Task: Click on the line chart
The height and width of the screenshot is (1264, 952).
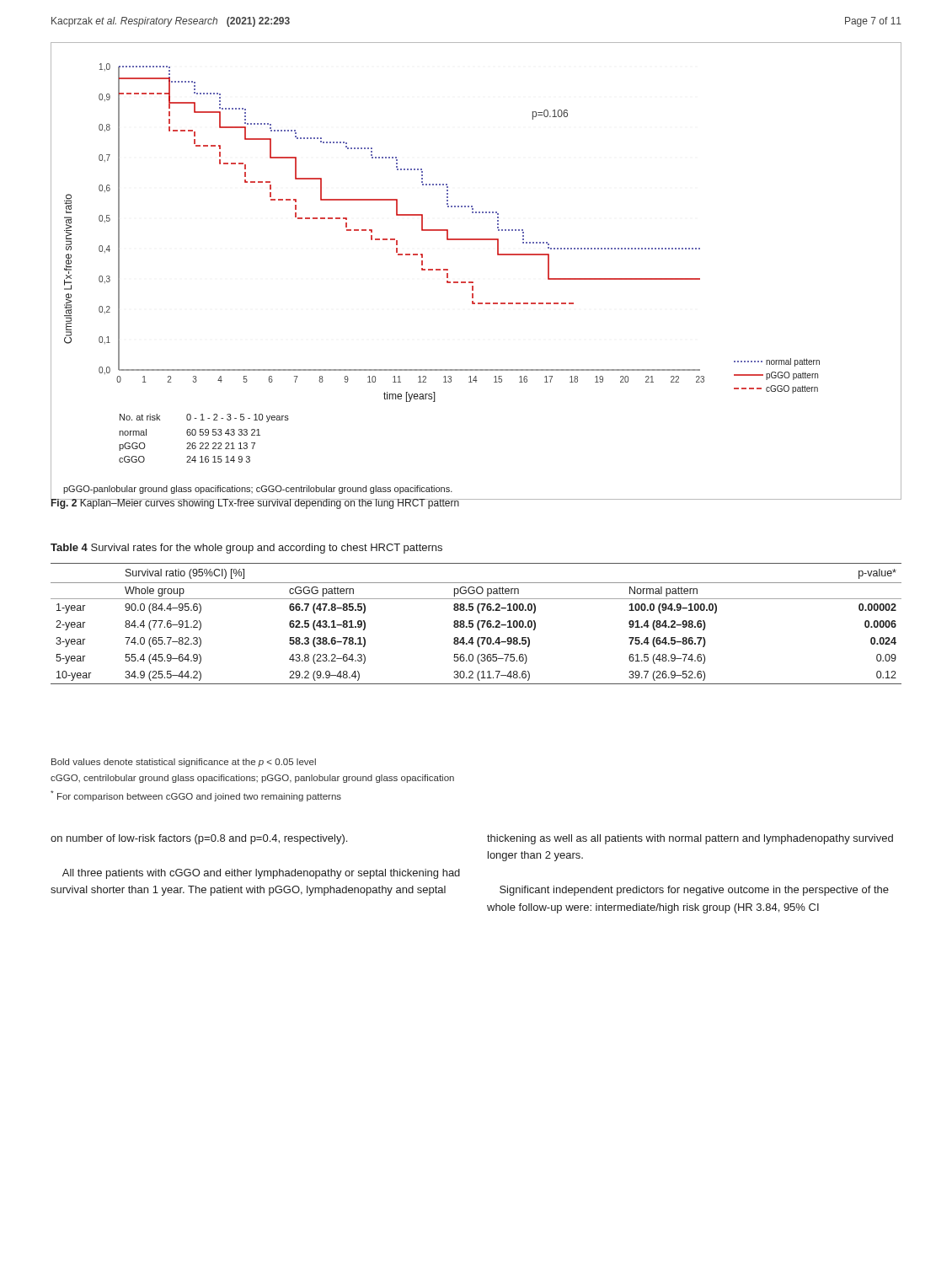Action: pyautogui.click(x=476, y=271)
